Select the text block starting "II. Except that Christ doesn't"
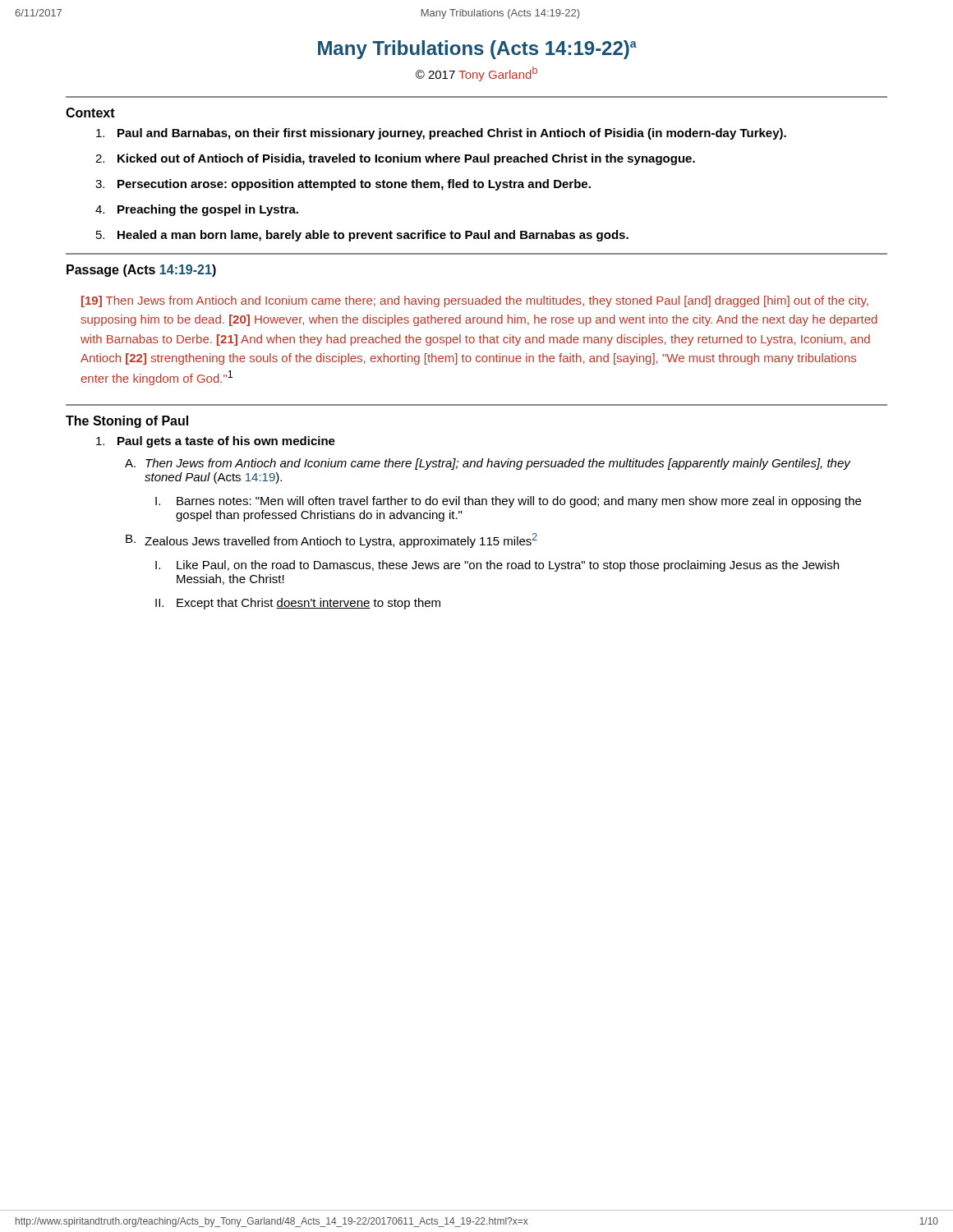The height and width of the screenshot is (1232, 953). pos(298,603)
